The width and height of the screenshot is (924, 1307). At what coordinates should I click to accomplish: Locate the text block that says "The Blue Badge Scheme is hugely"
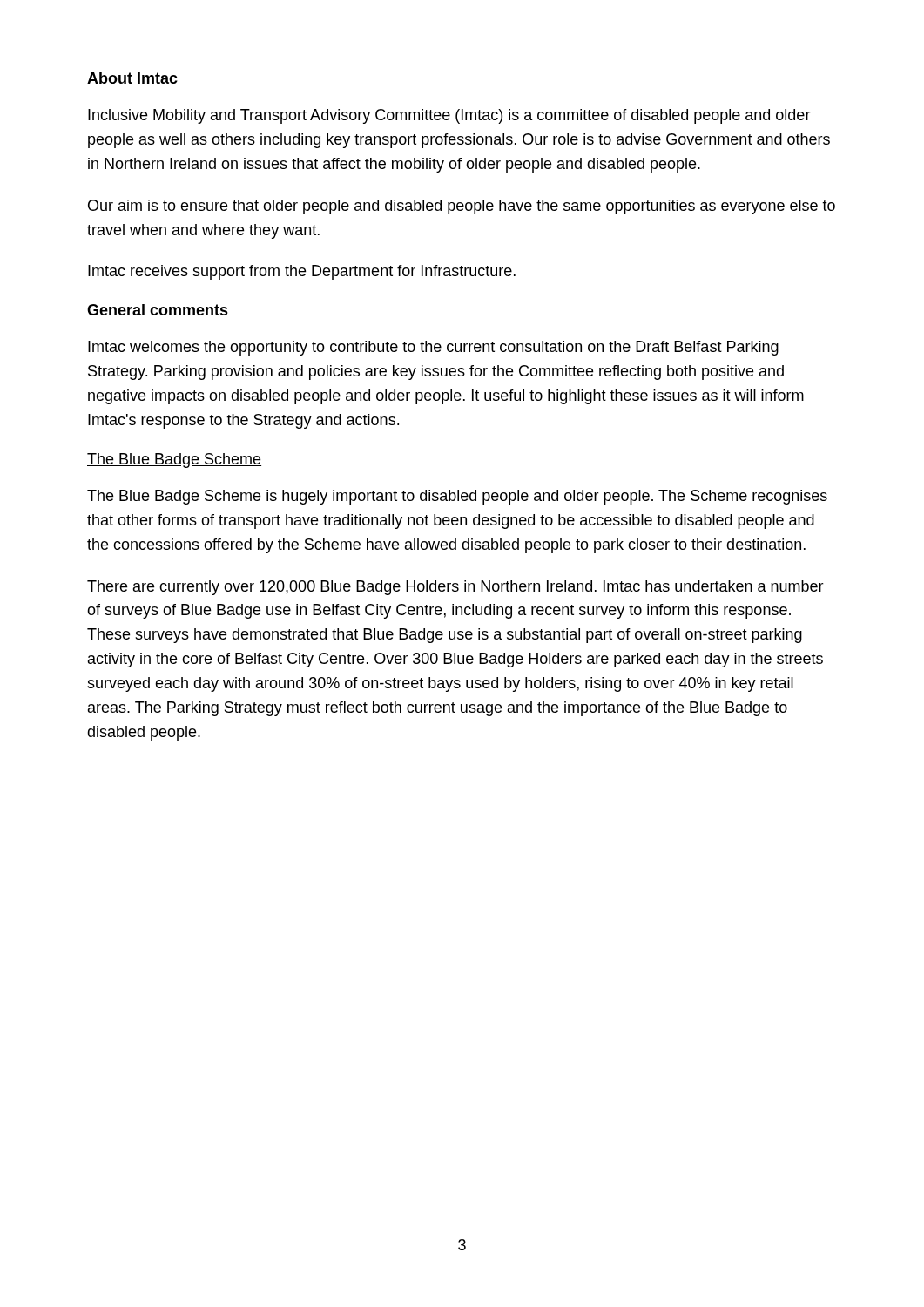coord(457,520)
